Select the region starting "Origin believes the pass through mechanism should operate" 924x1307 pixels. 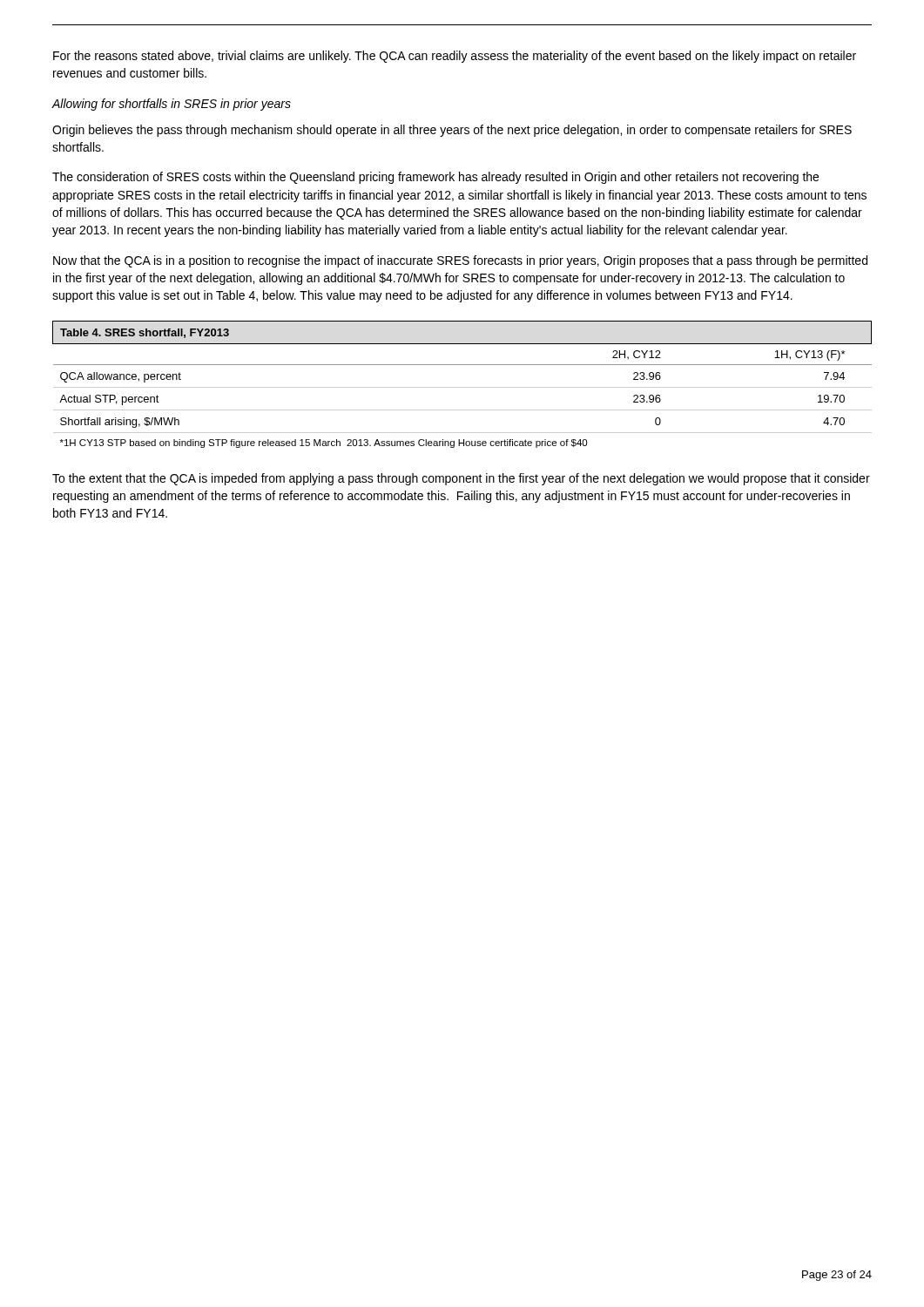click(x=452, y=139)
